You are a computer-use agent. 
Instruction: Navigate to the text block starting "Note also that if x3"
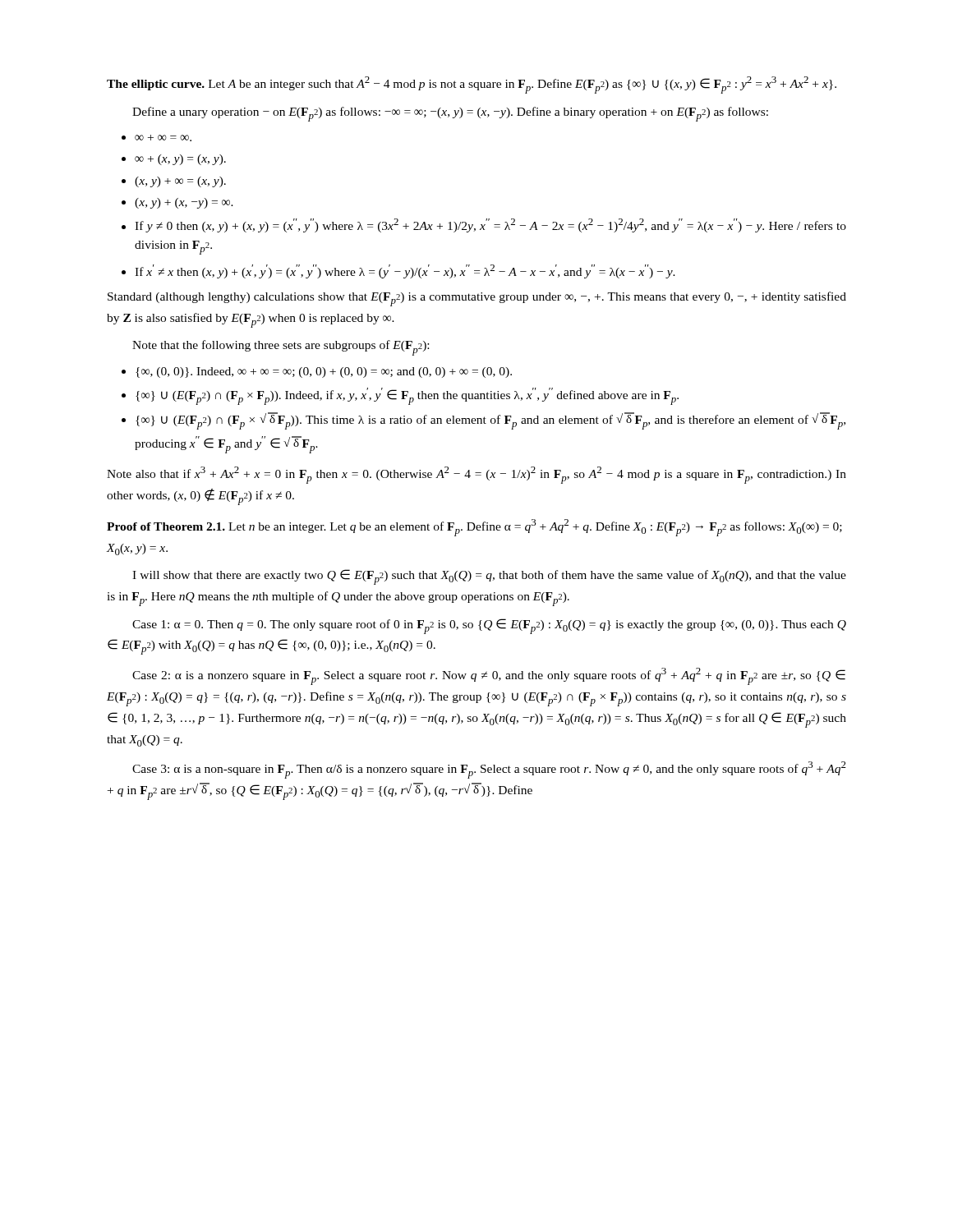pos(476,484)
